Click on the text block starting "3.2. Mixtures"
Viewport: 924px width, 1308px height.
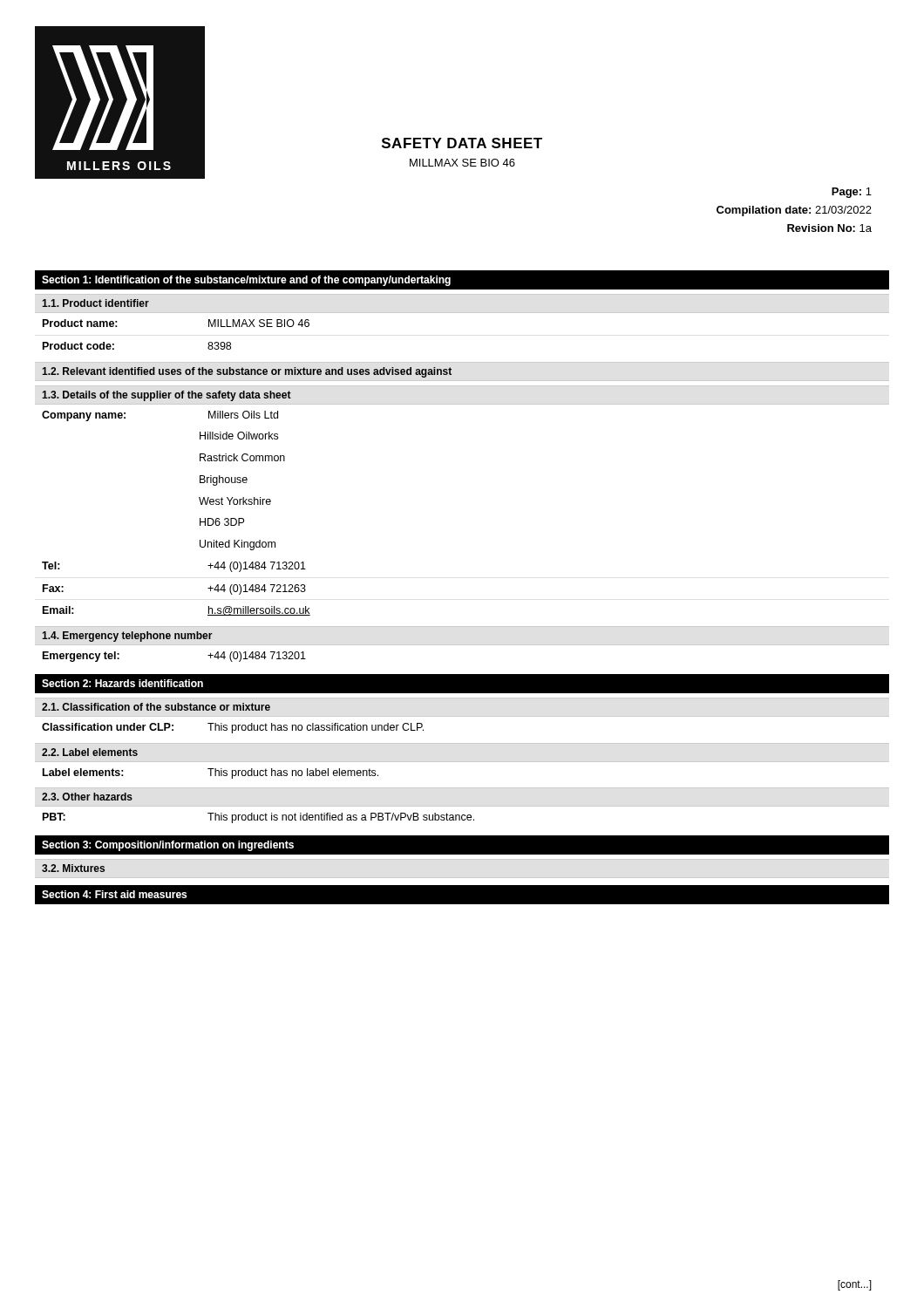click(x=74, y=869)
